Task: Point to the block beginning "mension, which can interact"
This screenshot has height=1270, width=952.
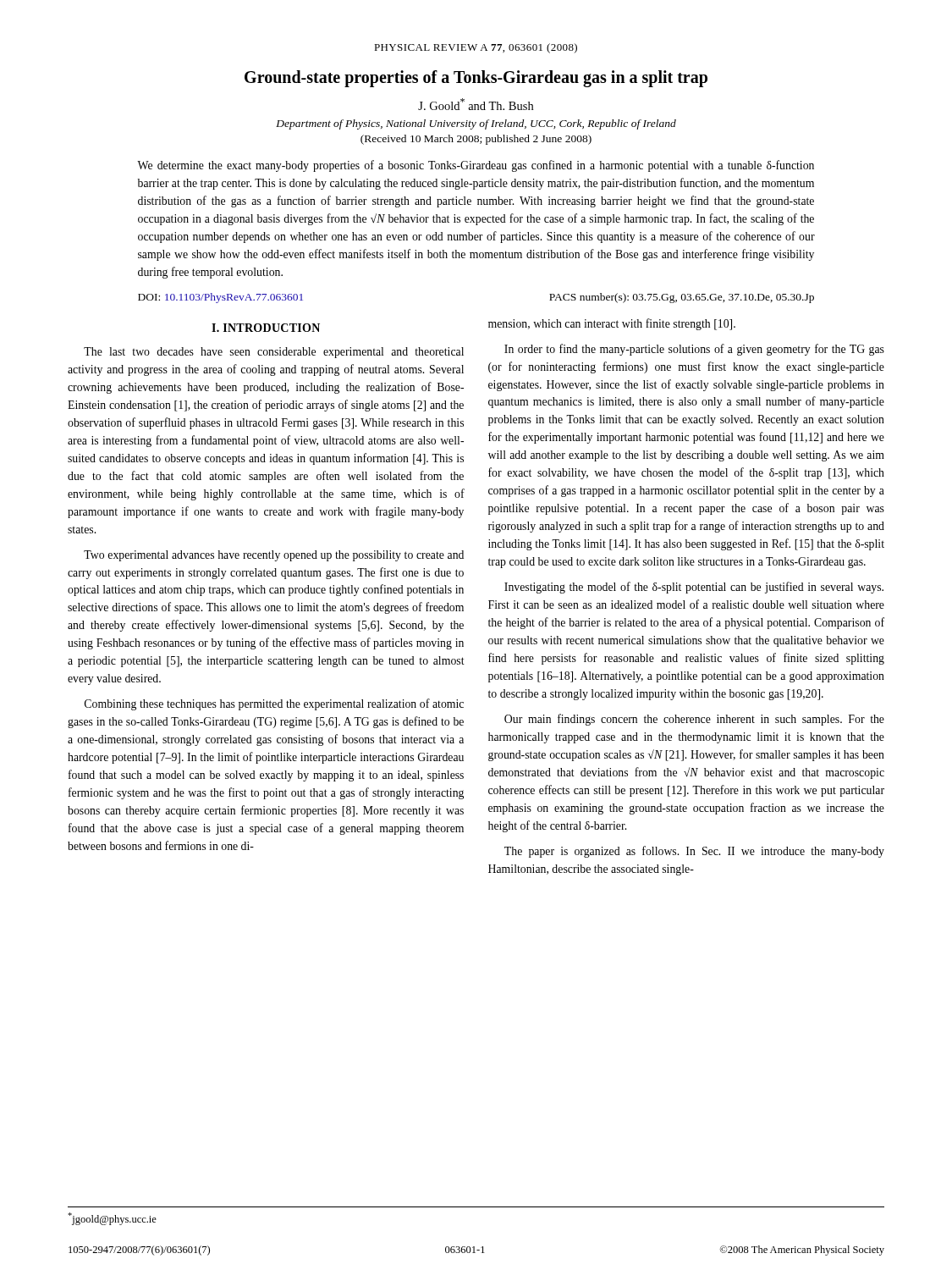Action: pyautogui.click(x=612, y=323)
